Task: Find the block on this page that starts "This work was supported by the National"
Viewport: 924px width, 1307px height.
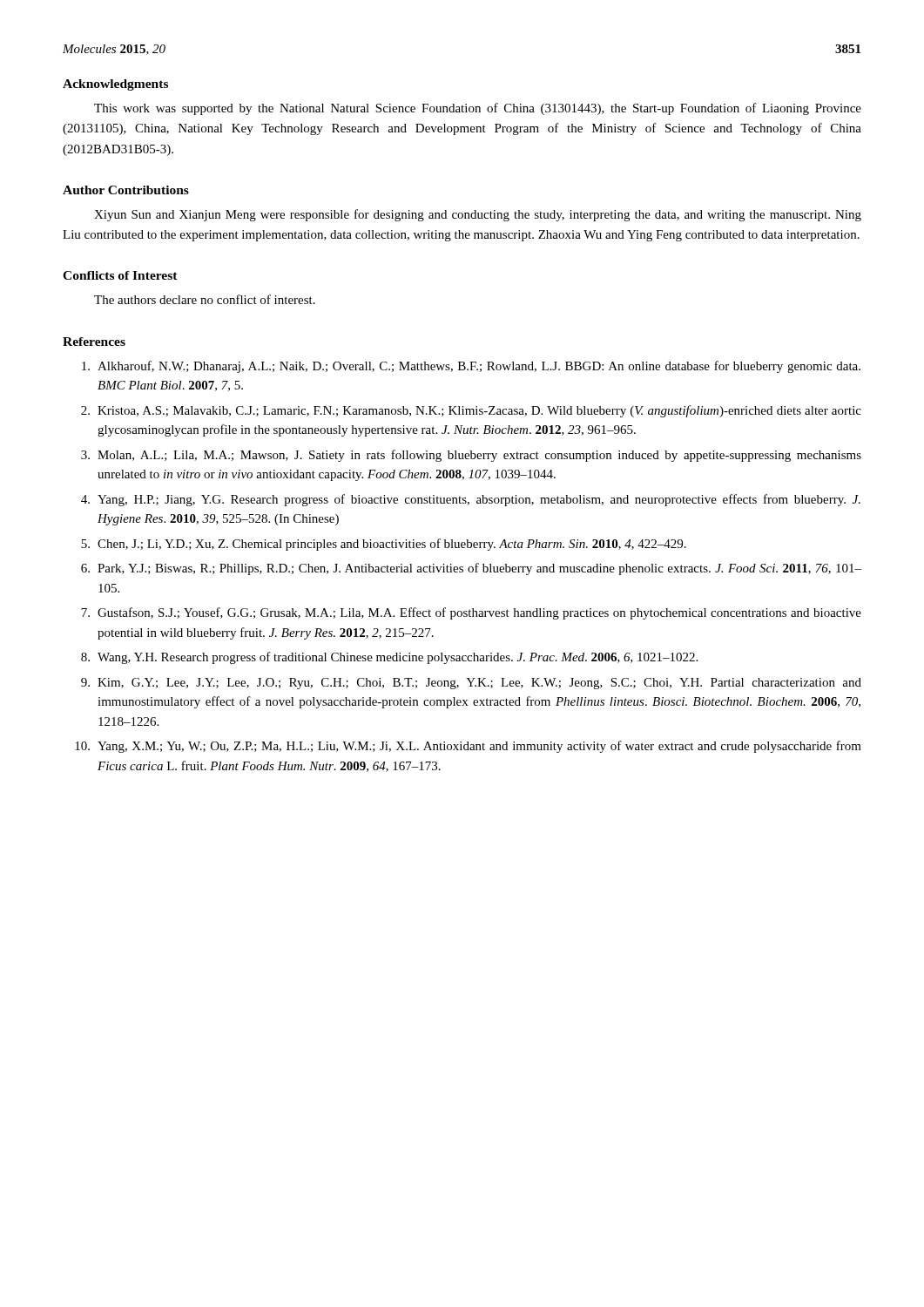Action: 462,128
